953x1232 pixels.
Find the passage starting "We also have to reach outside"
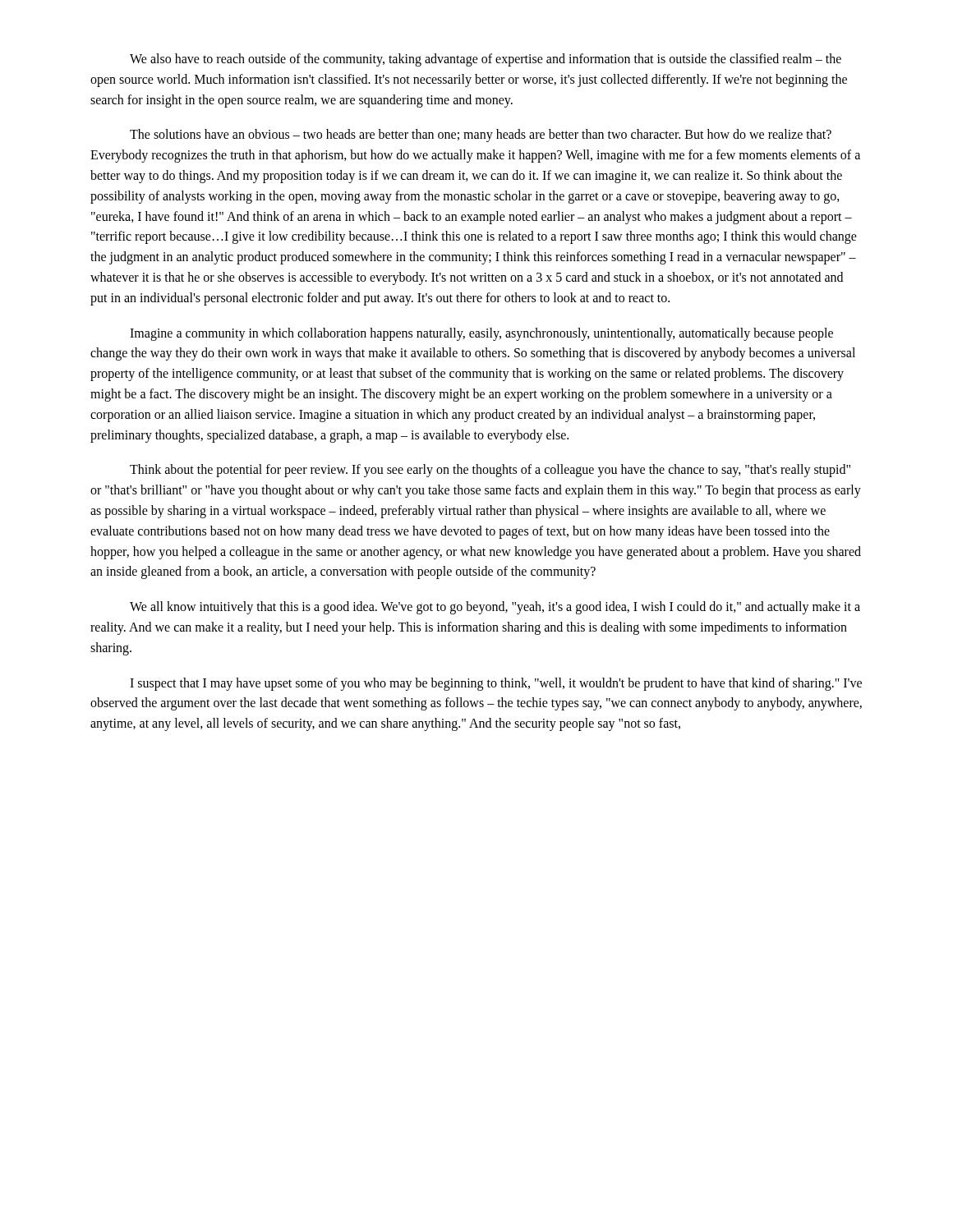[x=476, y=80]
